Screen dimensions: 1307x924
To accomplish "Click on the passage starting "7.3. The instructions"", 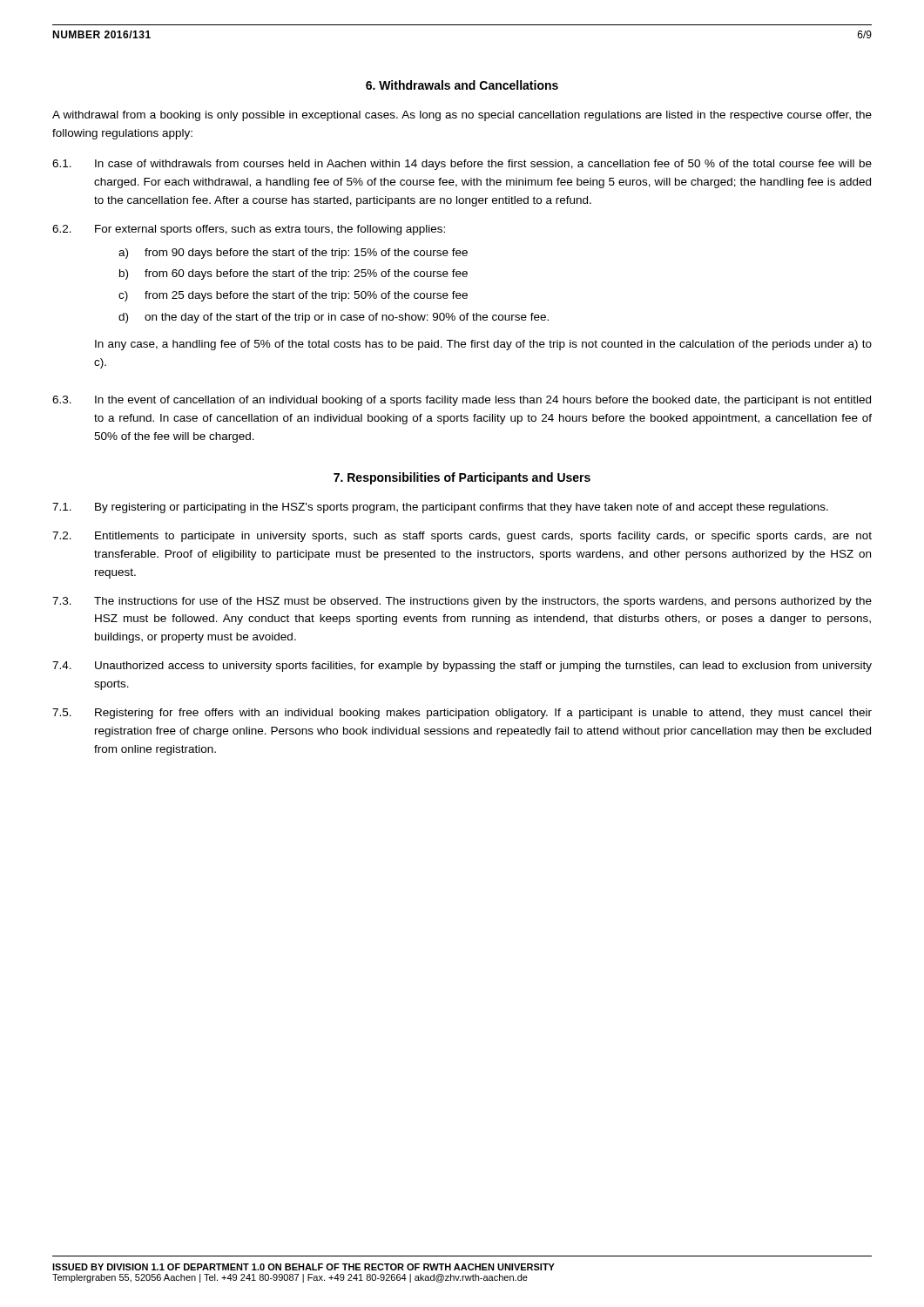I will [x=462, y=619].
